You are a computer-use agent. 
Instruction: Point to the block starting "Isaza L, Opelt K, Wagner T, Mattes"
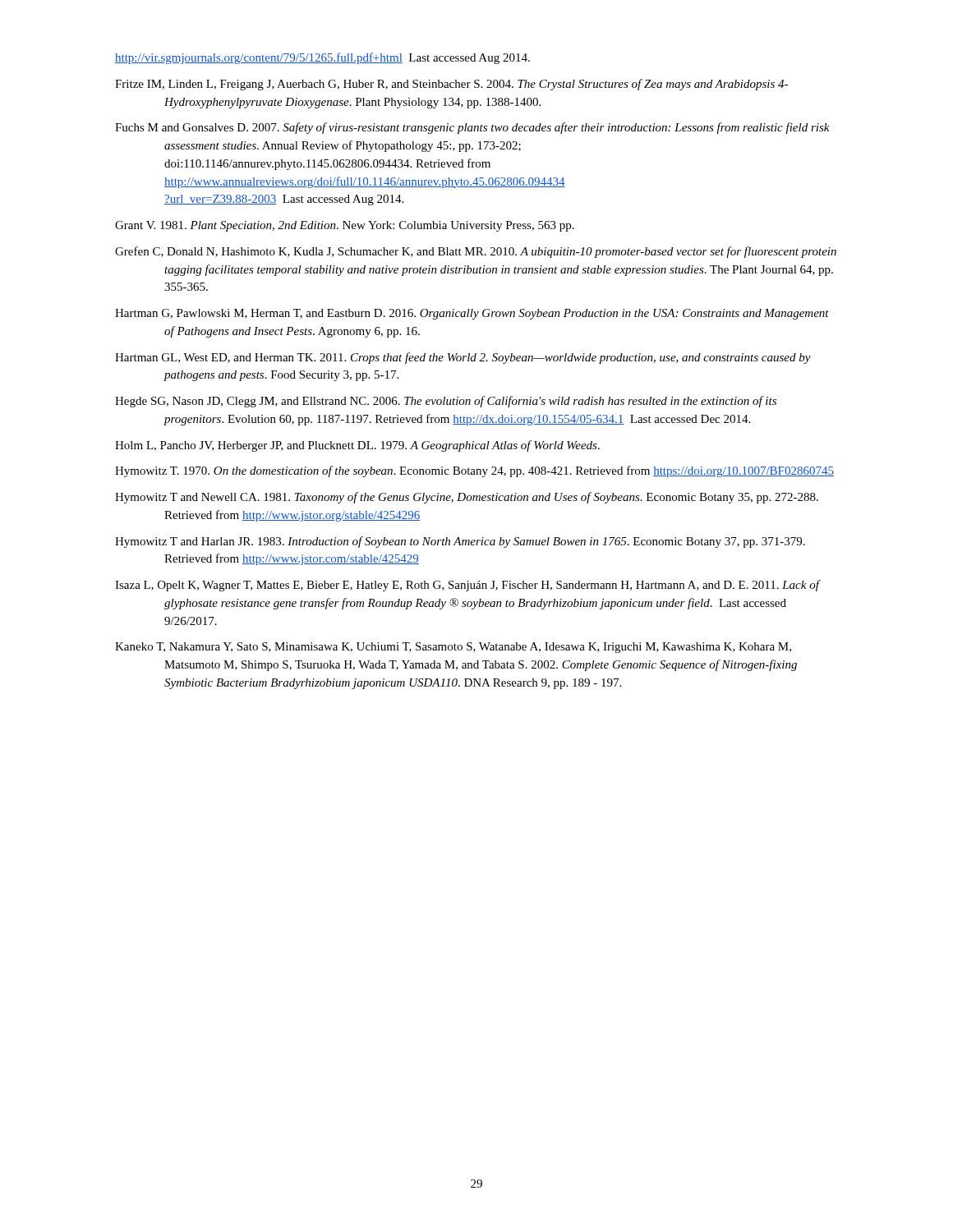tap(467, 603)
